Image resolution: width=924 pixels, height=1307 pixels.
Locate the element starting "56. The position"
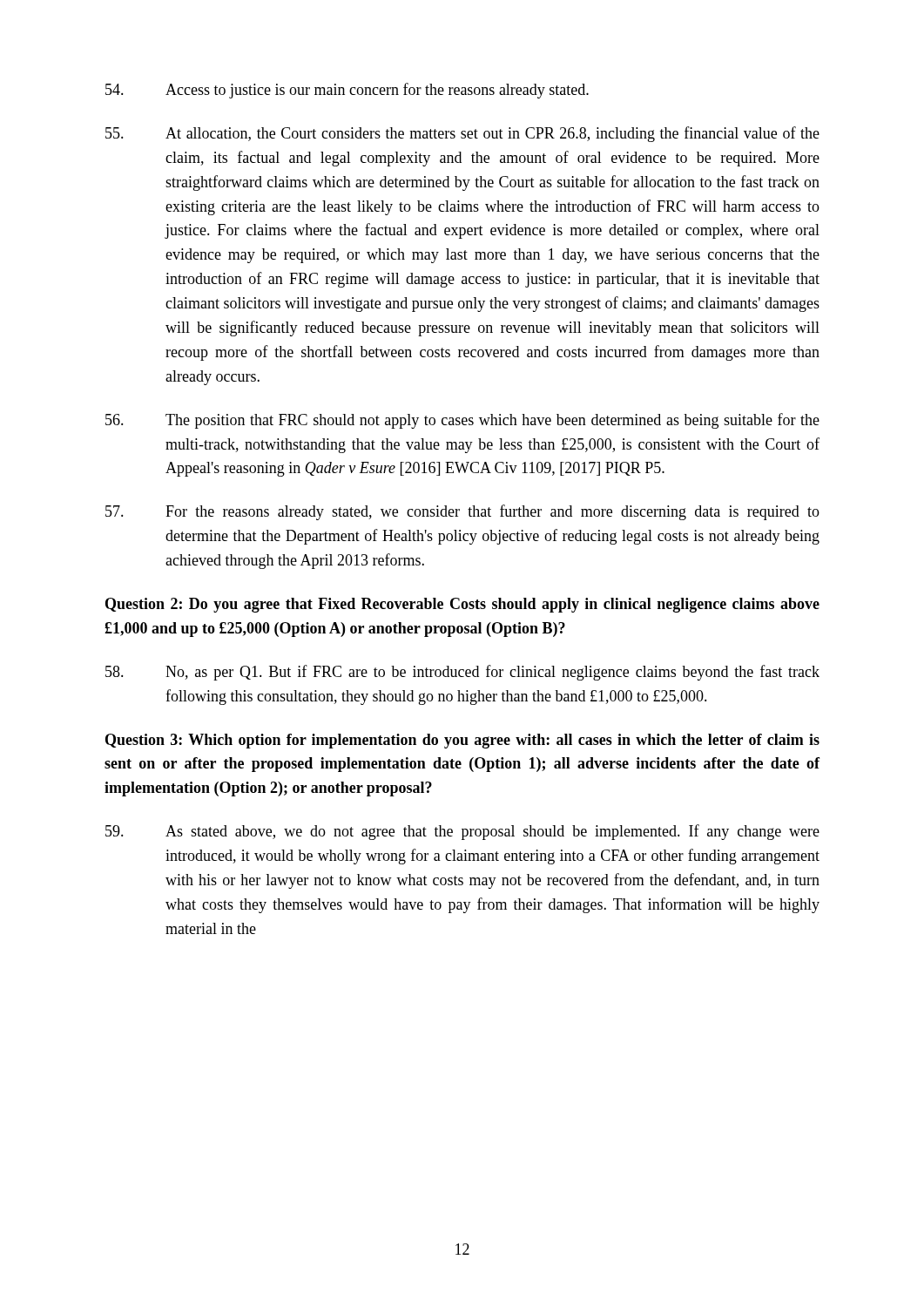tap(462, 445)
